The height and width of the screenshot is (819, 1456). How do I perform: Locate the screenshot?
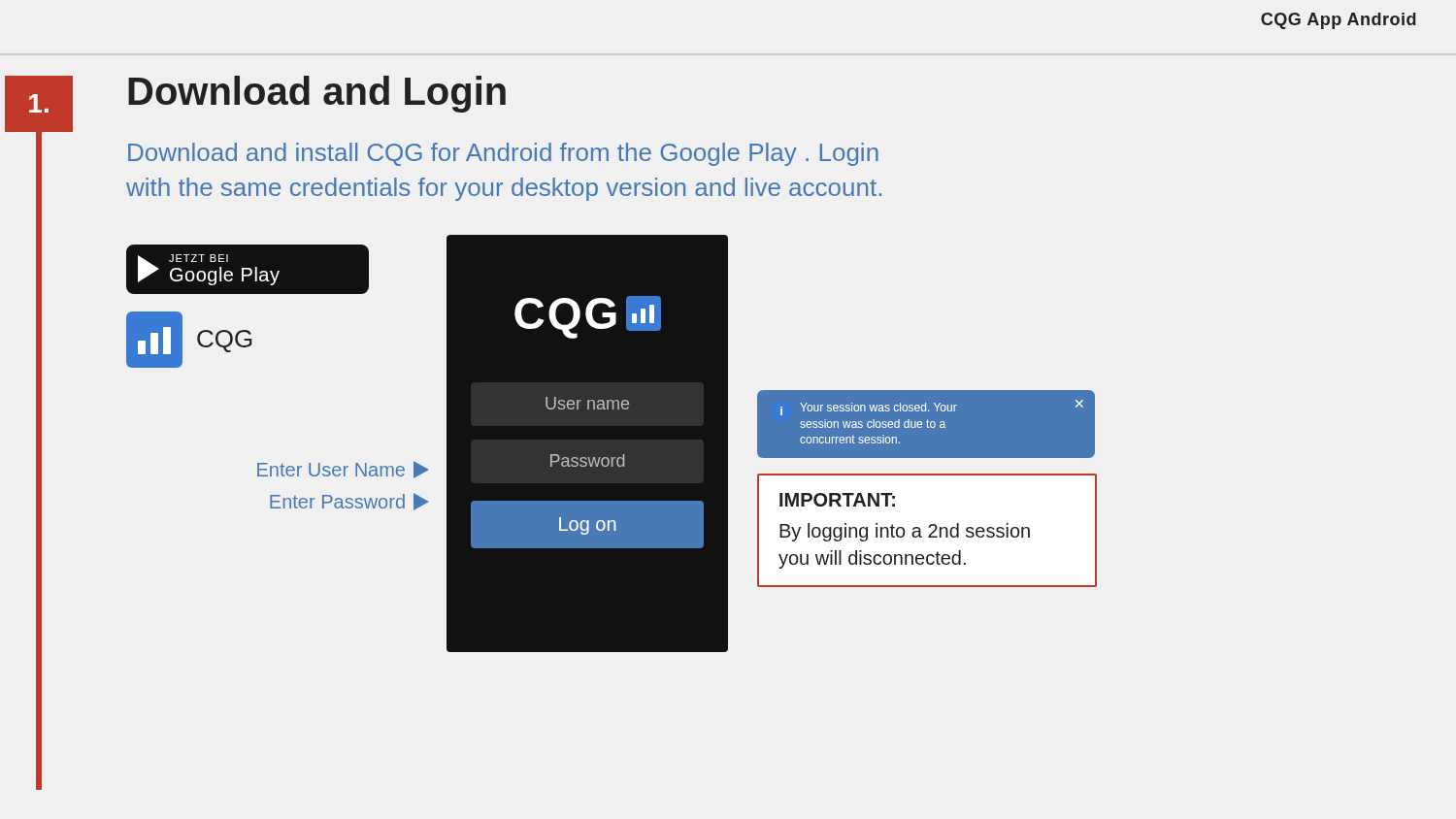pos(772,443)
